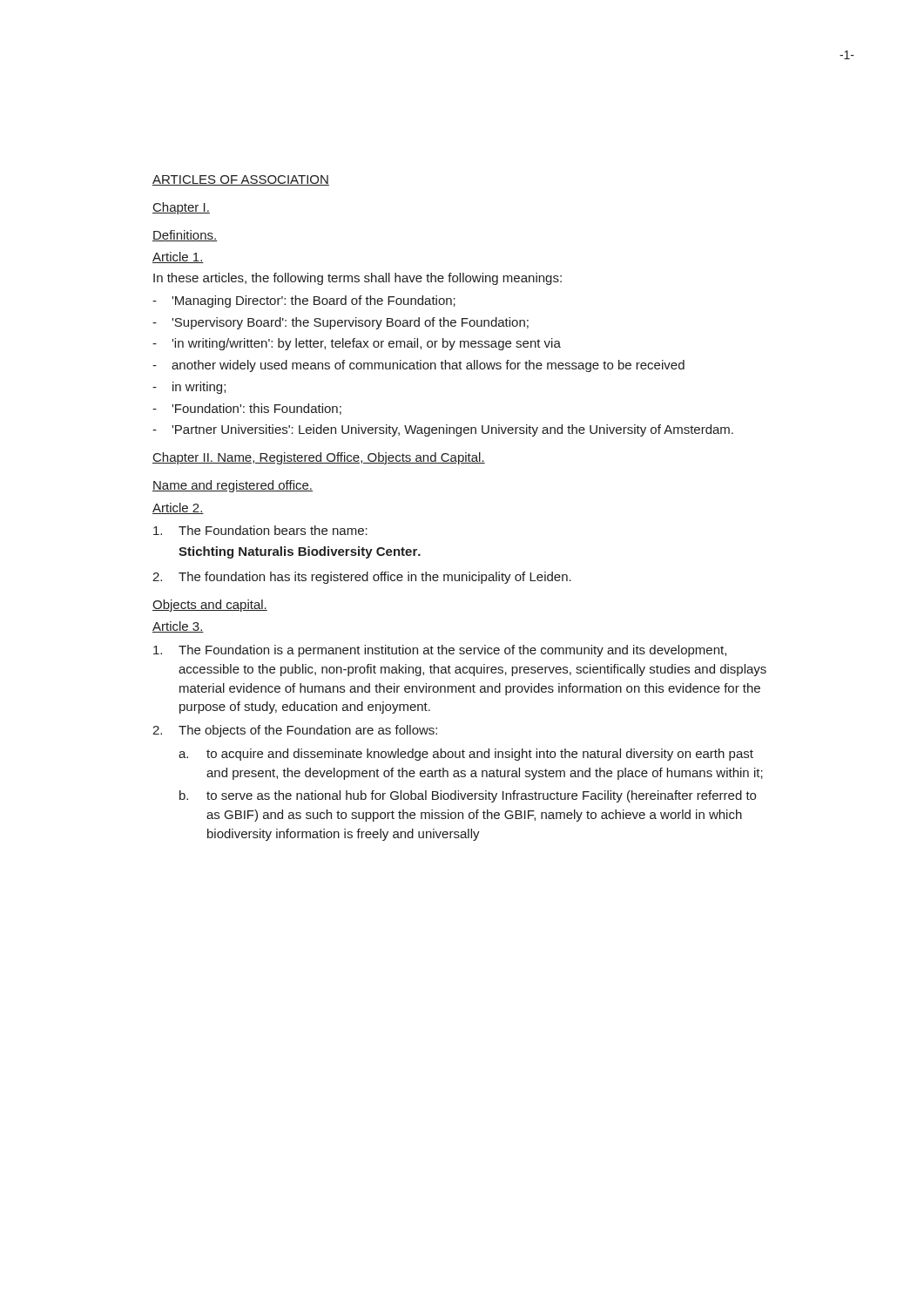This screenshot has height=1307, width=924.
Task: Locate the text block containing "In these articles, the following terms"
Action: click(x=462, y=278)
